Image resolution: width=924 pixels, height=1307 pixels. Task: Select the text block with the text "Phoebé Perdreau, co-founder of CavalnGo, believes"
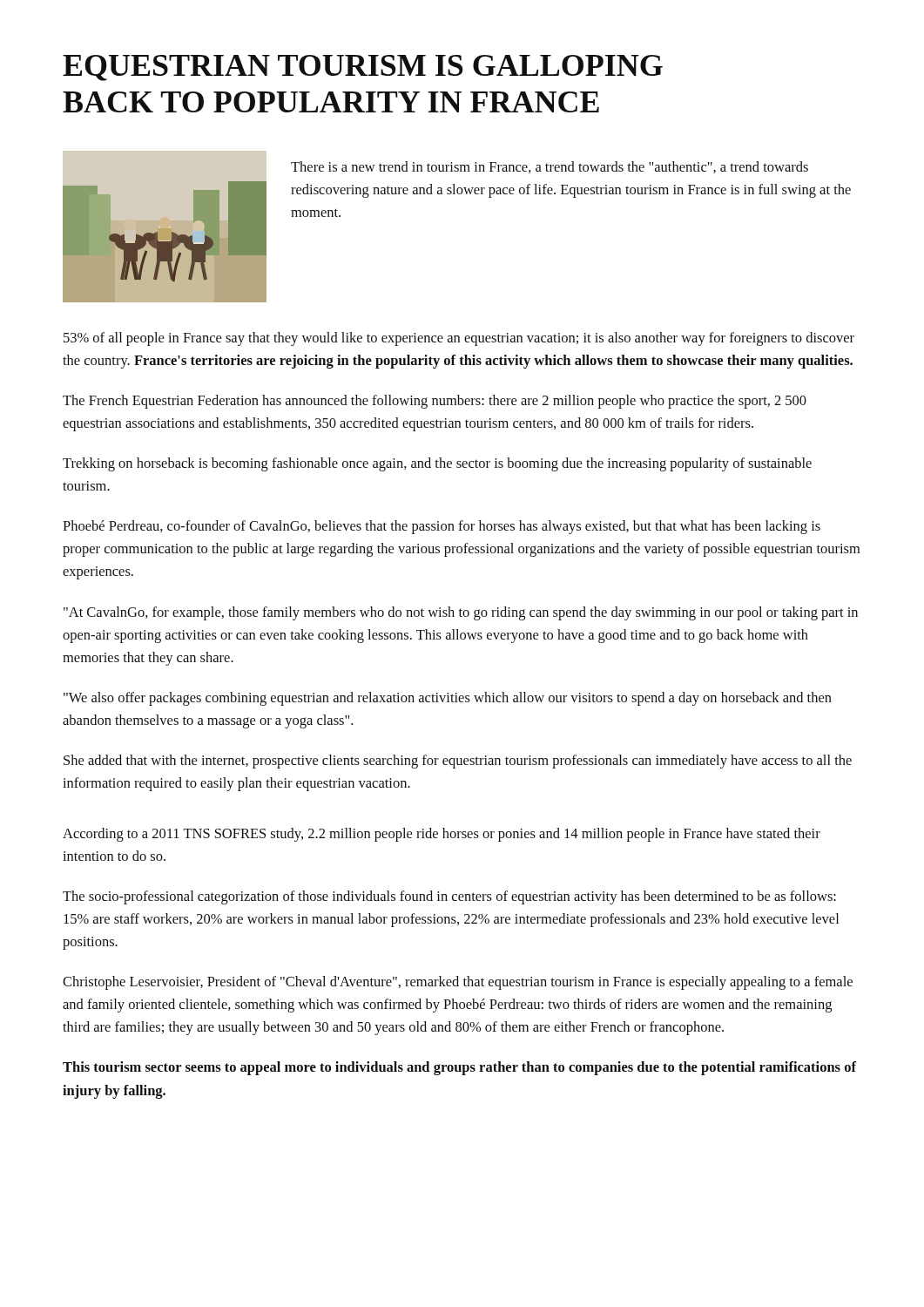tap(461, 549)
